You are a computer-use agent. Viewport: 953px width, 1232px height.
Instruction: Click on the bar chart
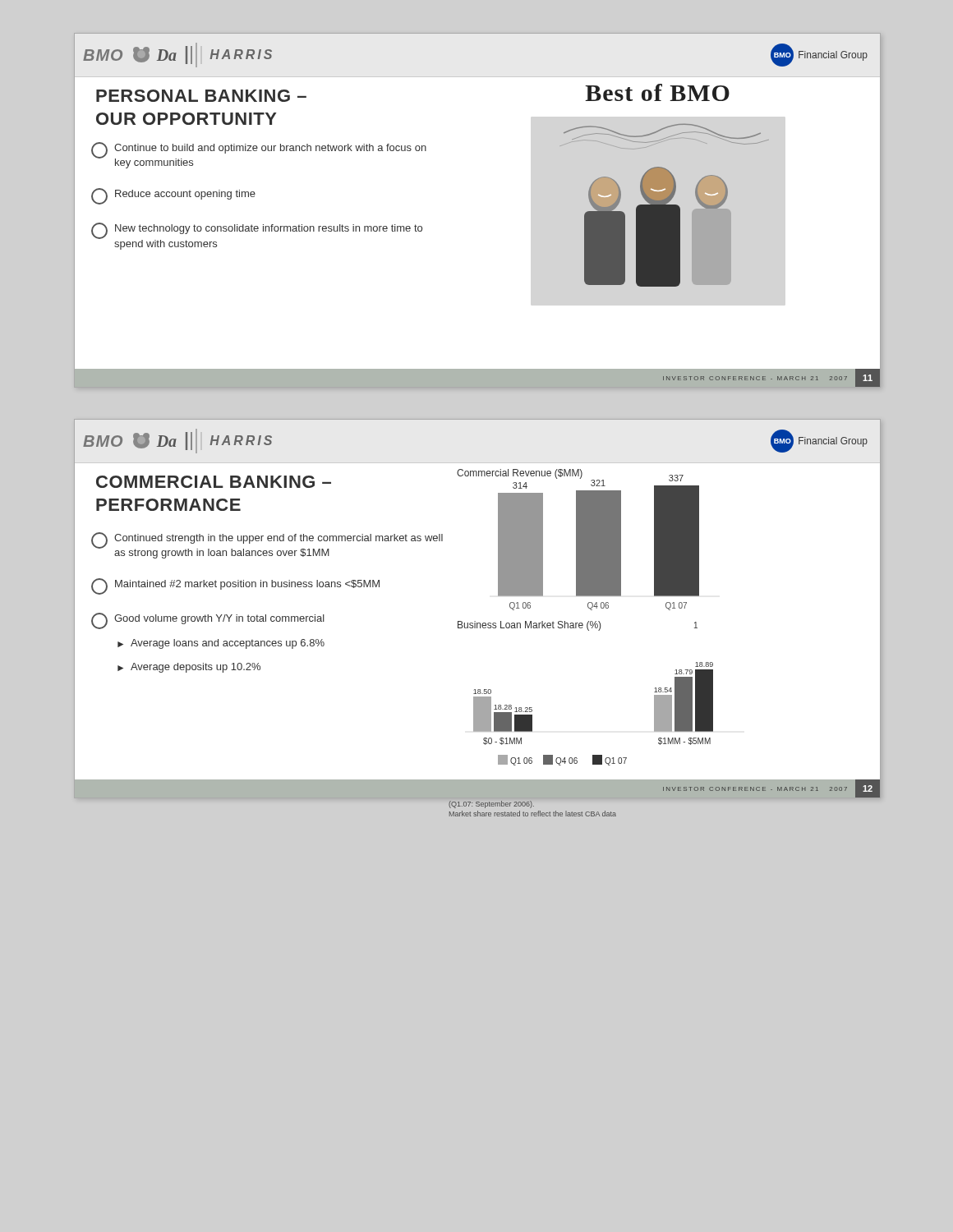click(646, 541)
